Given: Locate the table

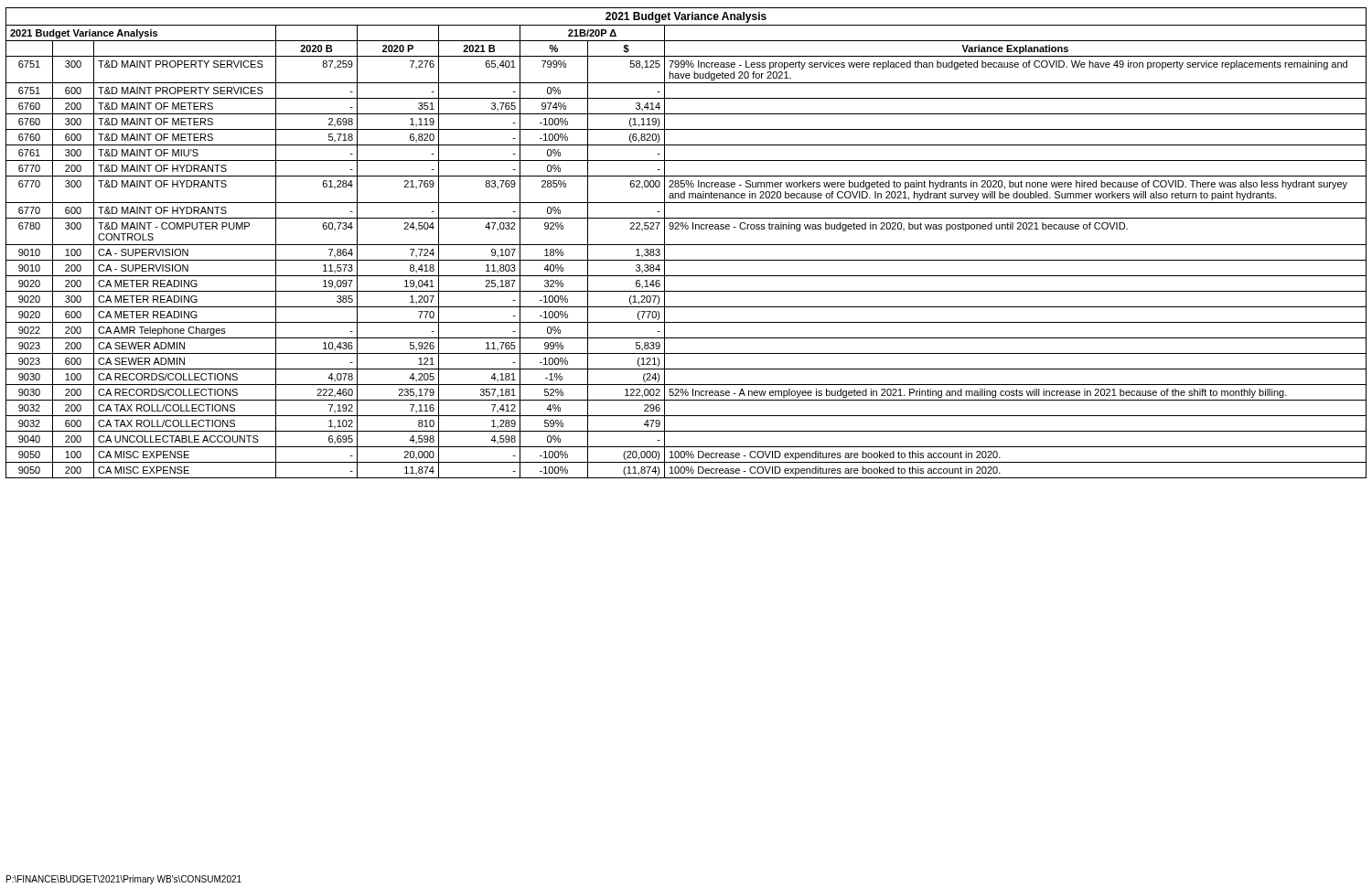Looking at the screenshot, I should 686,243.
